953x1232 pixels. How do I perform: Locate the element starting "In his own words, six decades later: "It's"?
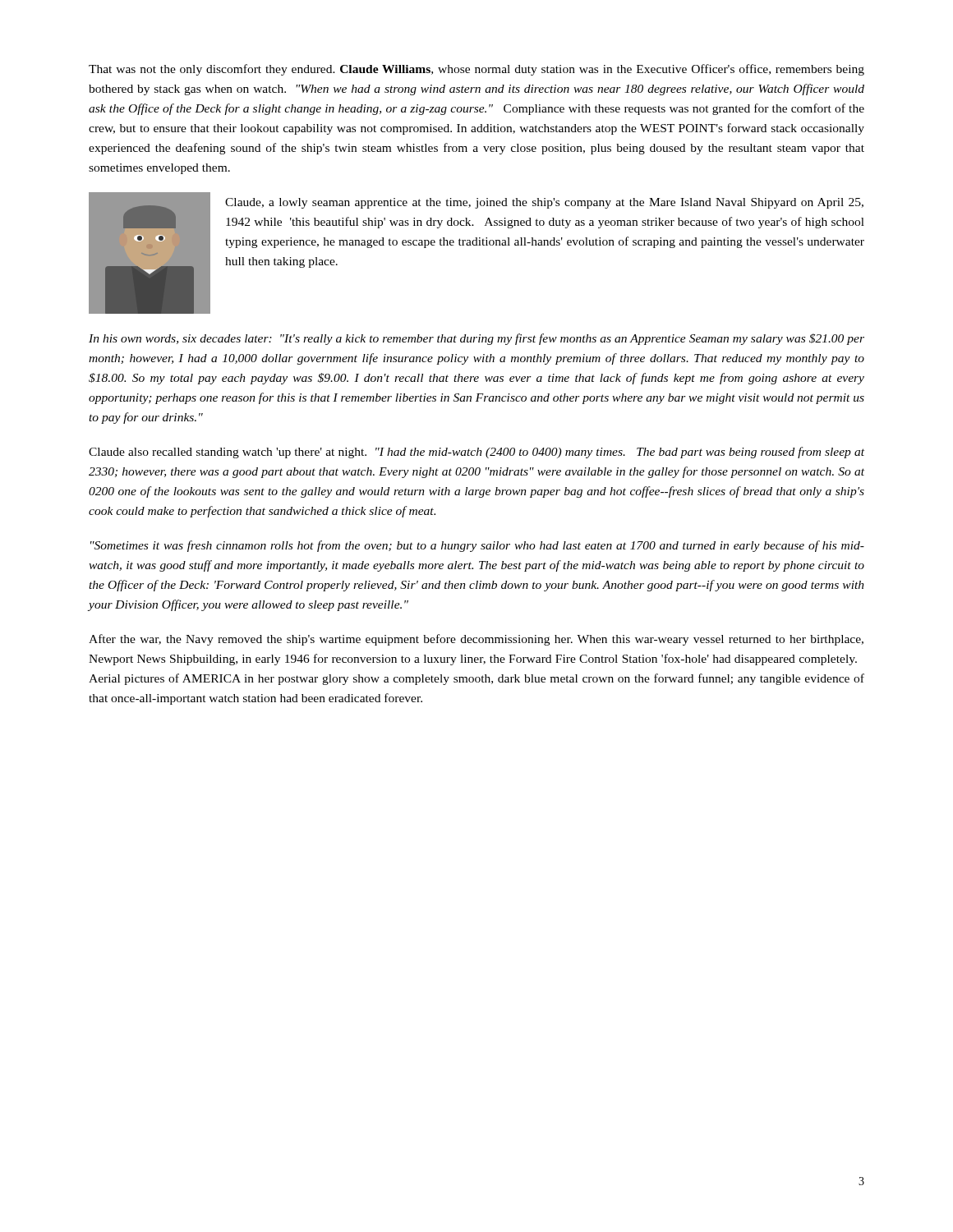tap(476, 377)
